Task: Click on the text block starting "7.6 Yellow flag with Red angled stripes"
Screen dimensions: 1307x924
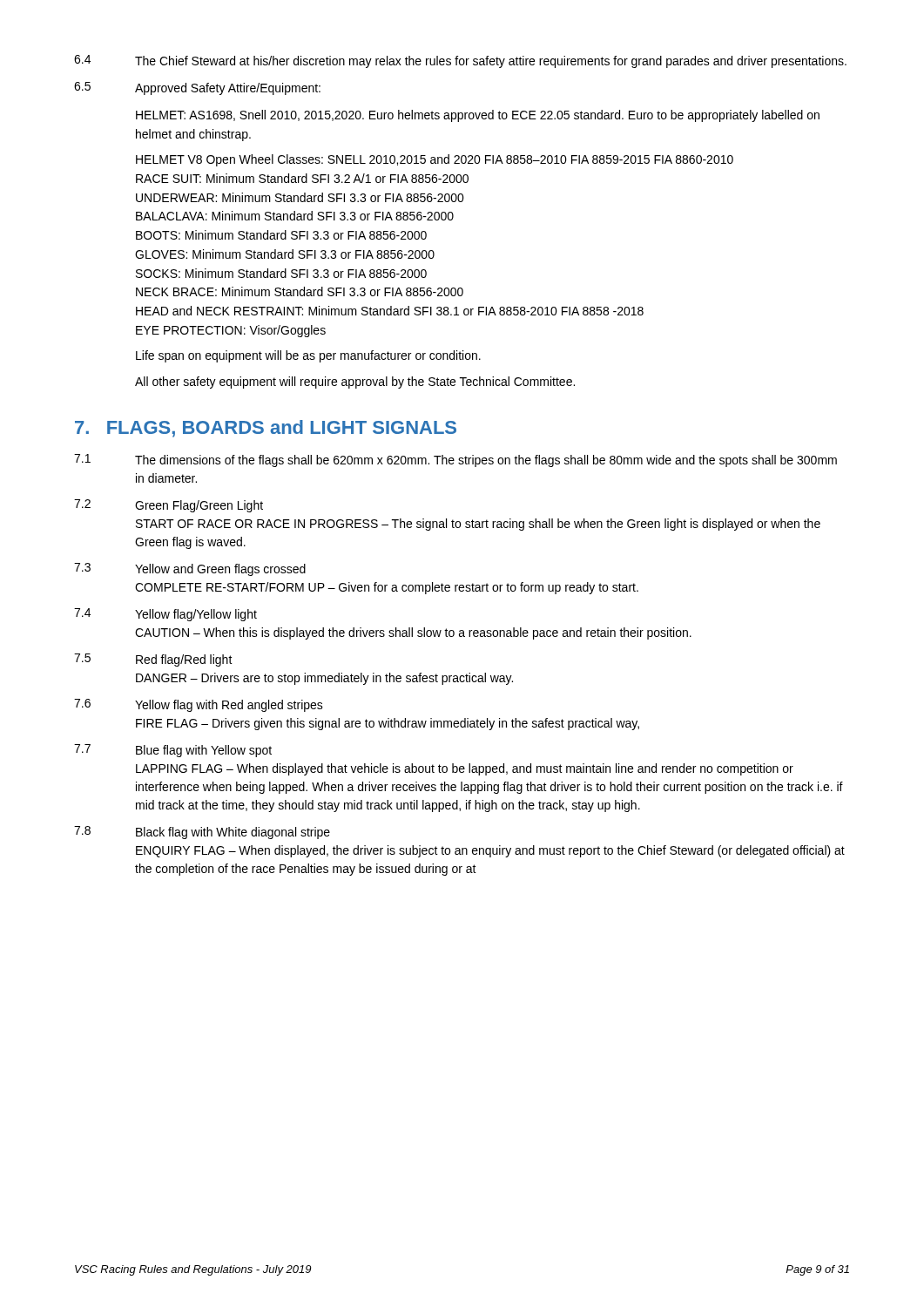Action: coord(462,714)
